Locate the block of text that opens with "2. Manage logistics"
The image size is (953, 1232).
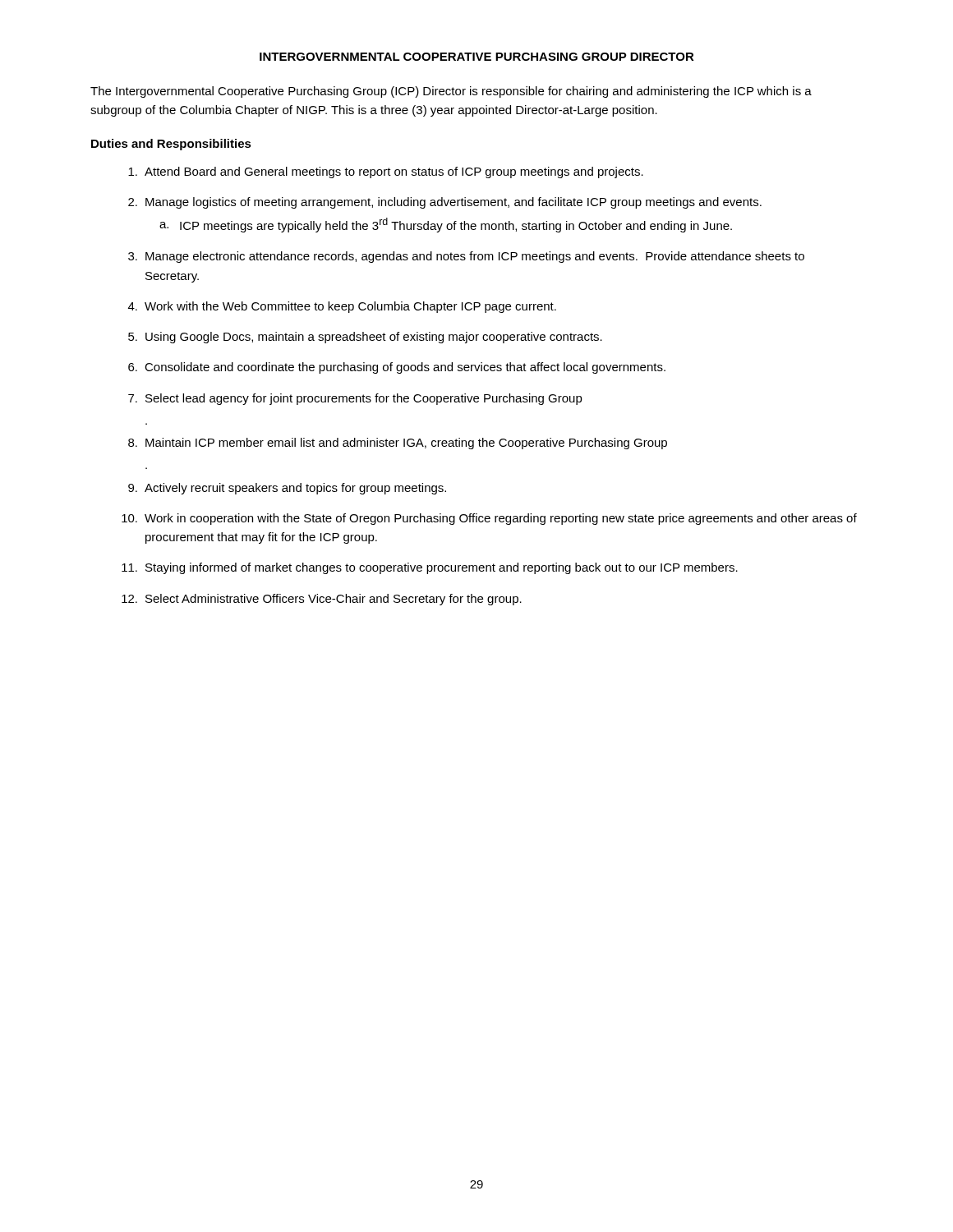pos(489,214)
